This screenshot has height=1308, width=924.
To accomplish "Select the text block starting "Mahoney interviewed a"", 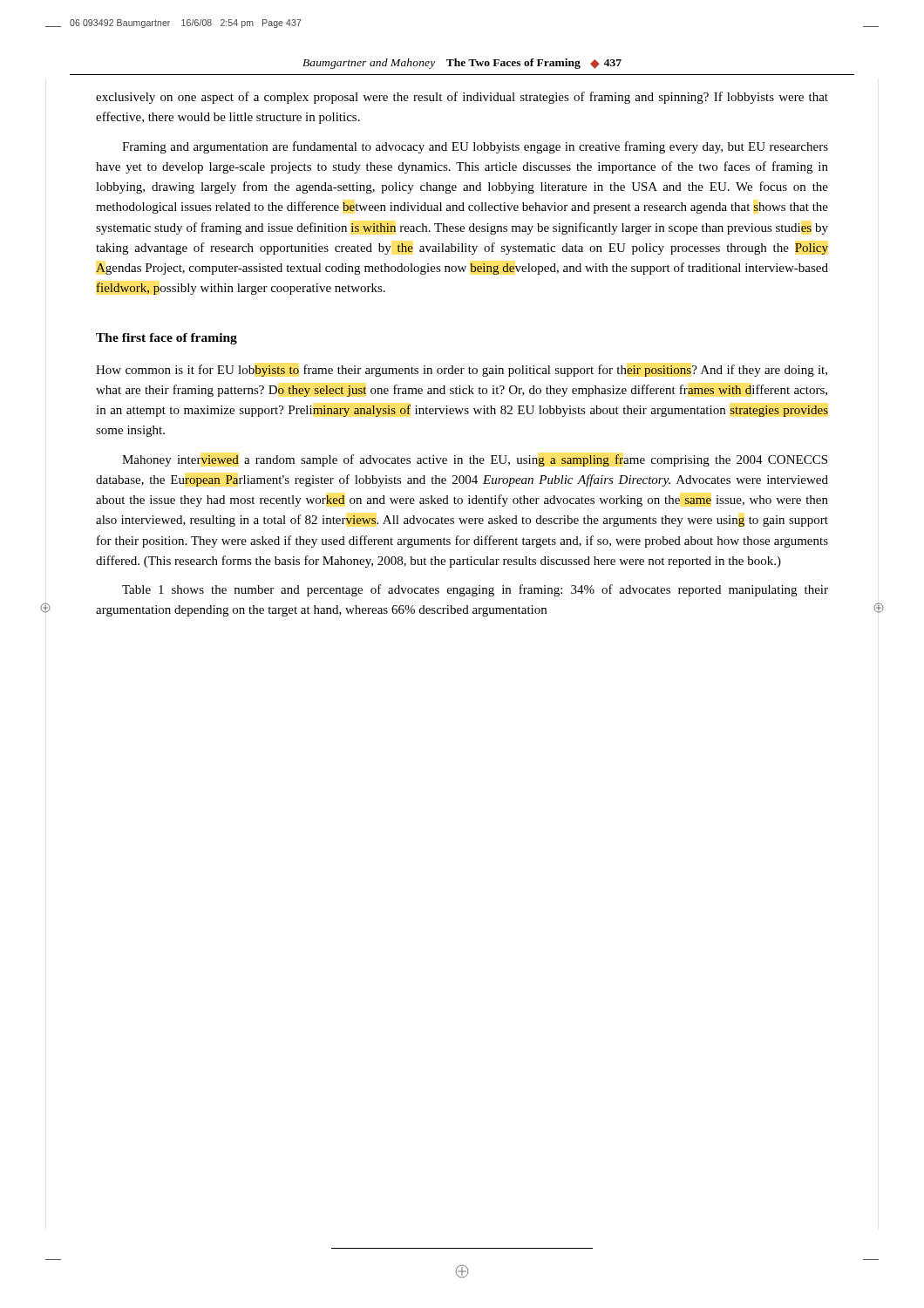I will [462, 510].
